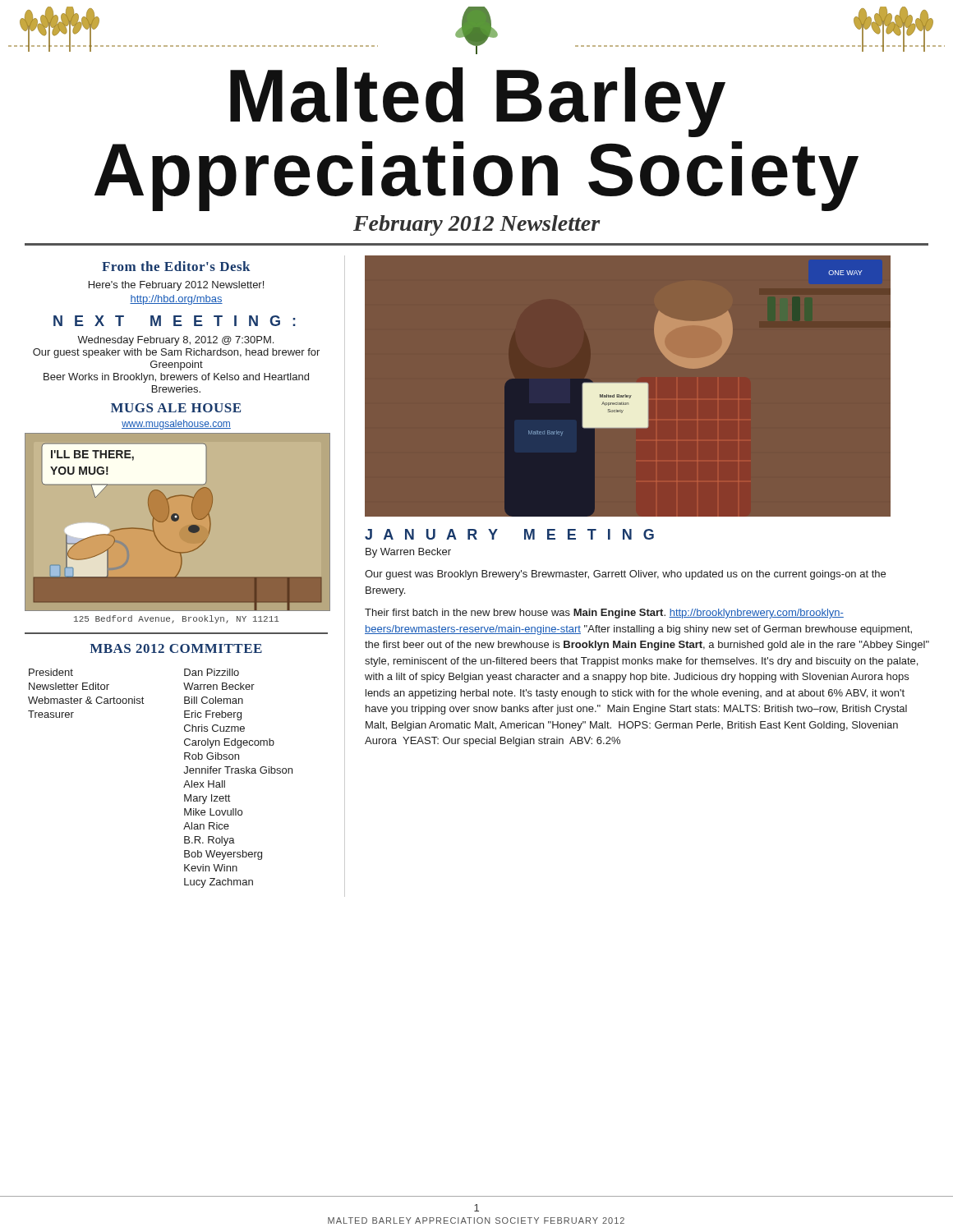The image size is (953, 1232).
Task: Find the section header containing "N E X T M E"
Action: pyautogui.click(x=176, y=321)
